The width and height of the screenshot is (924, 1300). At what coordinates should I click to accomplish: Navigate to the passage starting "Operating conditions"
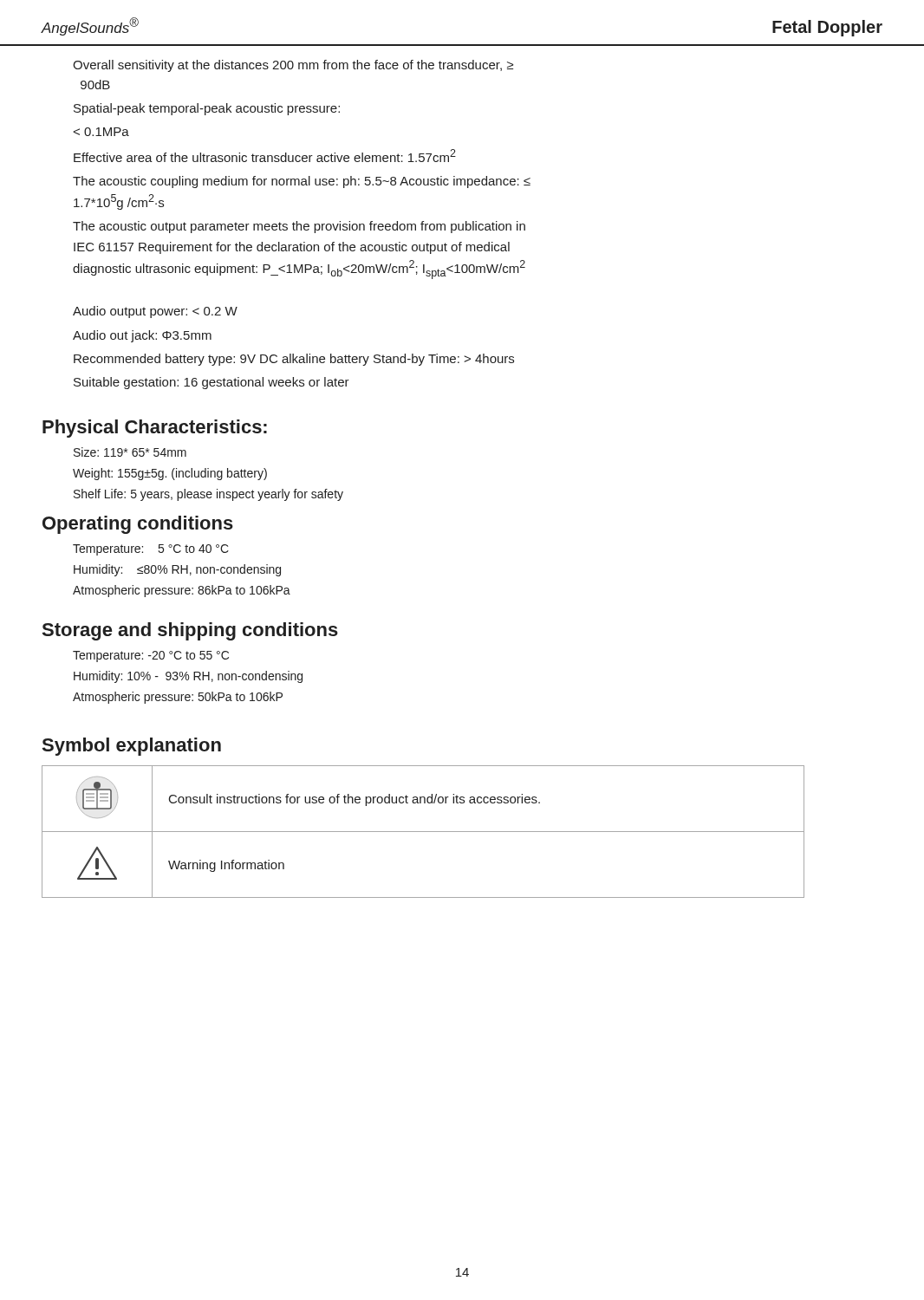(137, 523)
